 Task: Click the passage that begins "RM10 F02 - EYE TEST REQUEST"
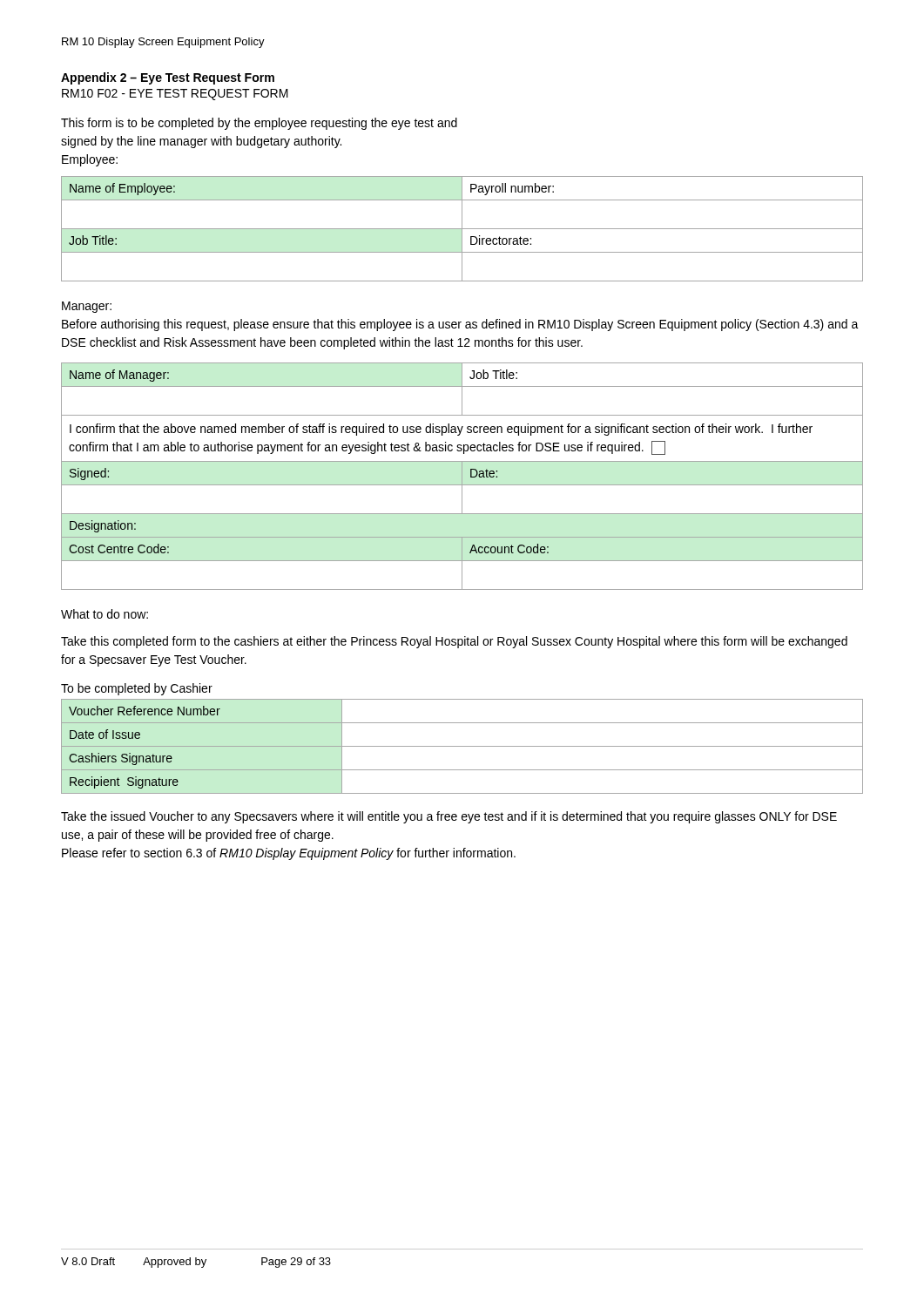click(175, 93)
